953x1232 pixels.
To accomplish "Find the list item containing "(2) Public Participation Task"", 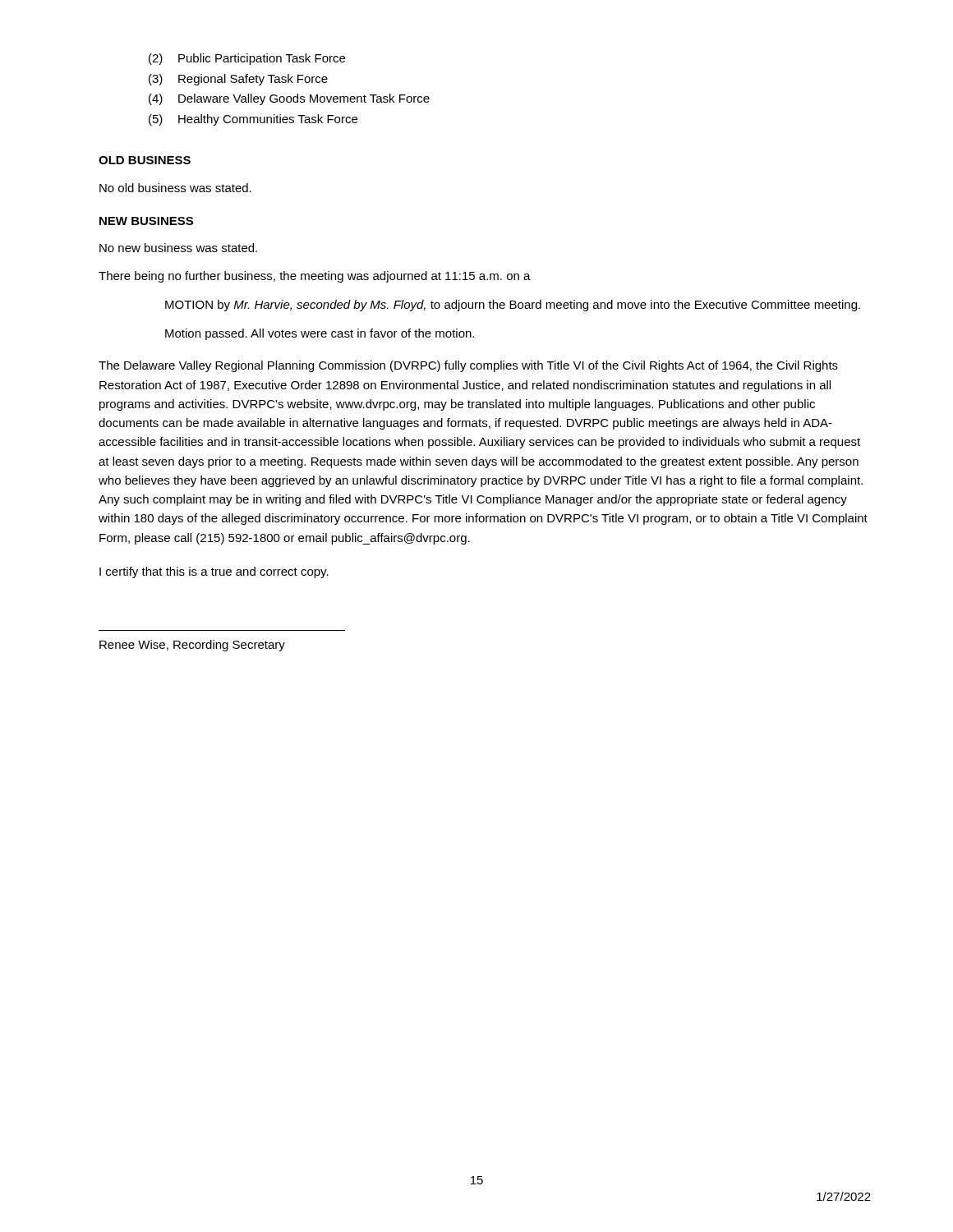I will click(247, 59).
